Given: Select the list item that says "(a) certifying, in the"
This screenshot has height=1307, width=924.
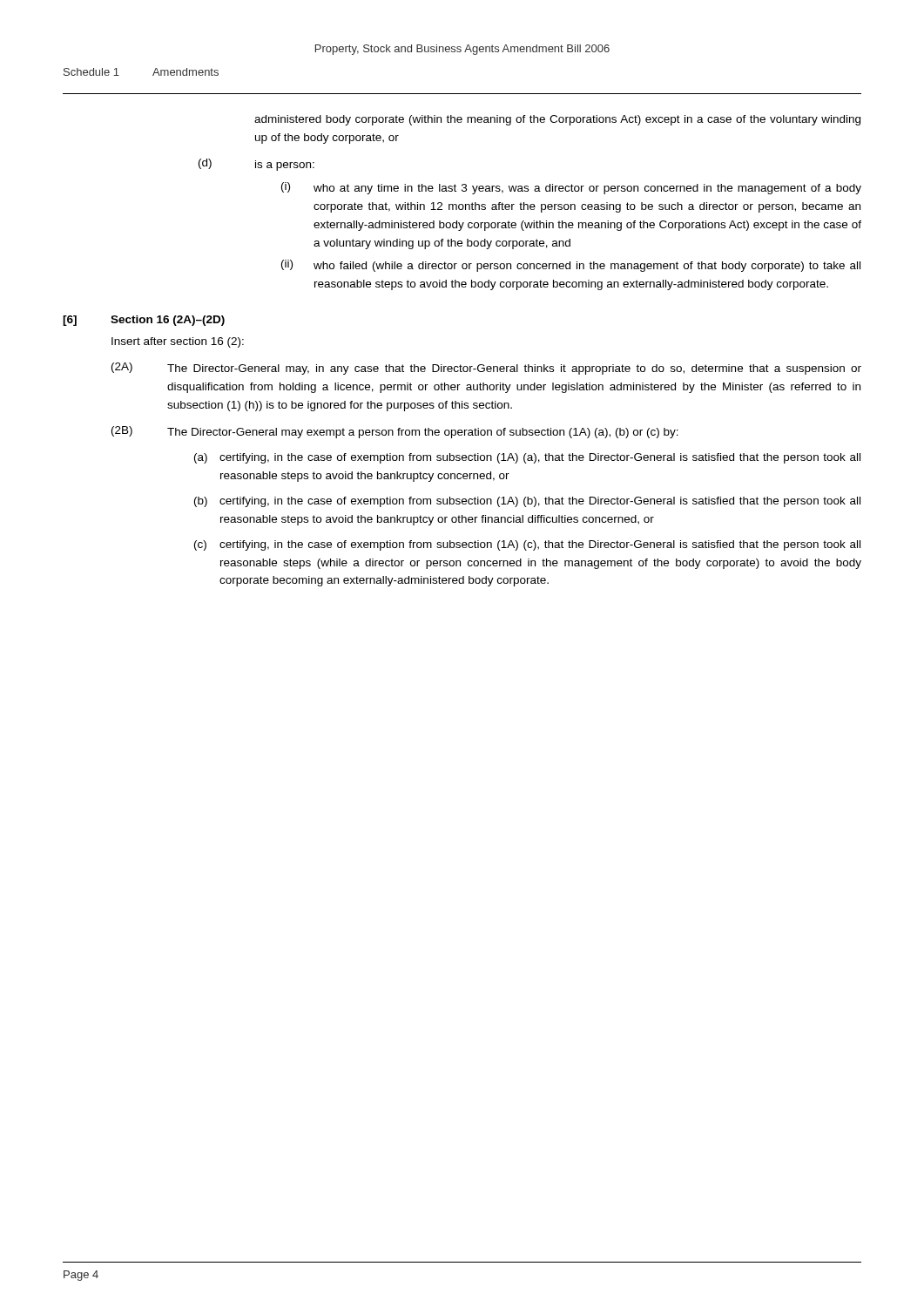Looking at the screenshot, I should coord(527,467).
